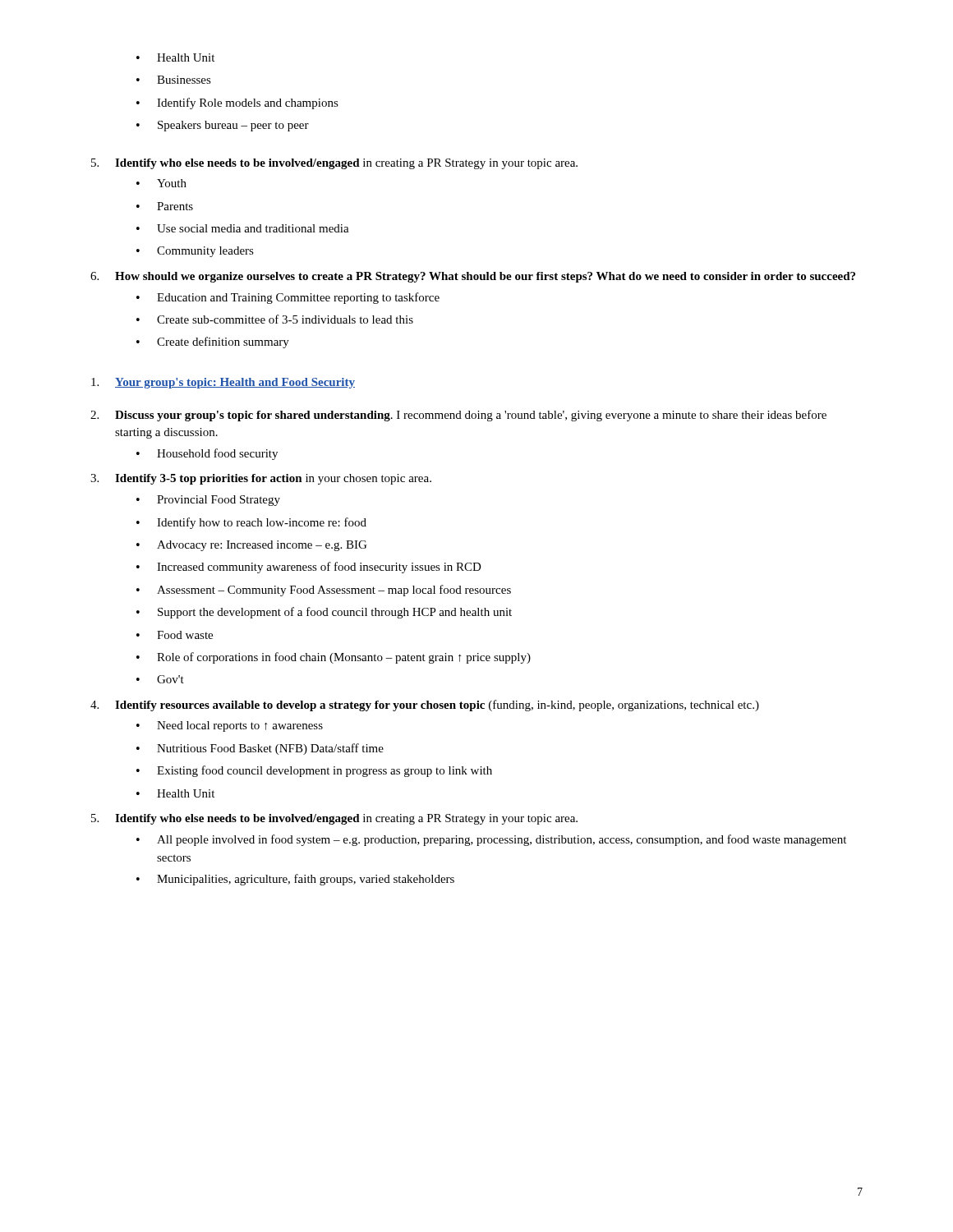Find the list item that reads "• Need local reports"
953x1232 pixels.
click(229, 727)
